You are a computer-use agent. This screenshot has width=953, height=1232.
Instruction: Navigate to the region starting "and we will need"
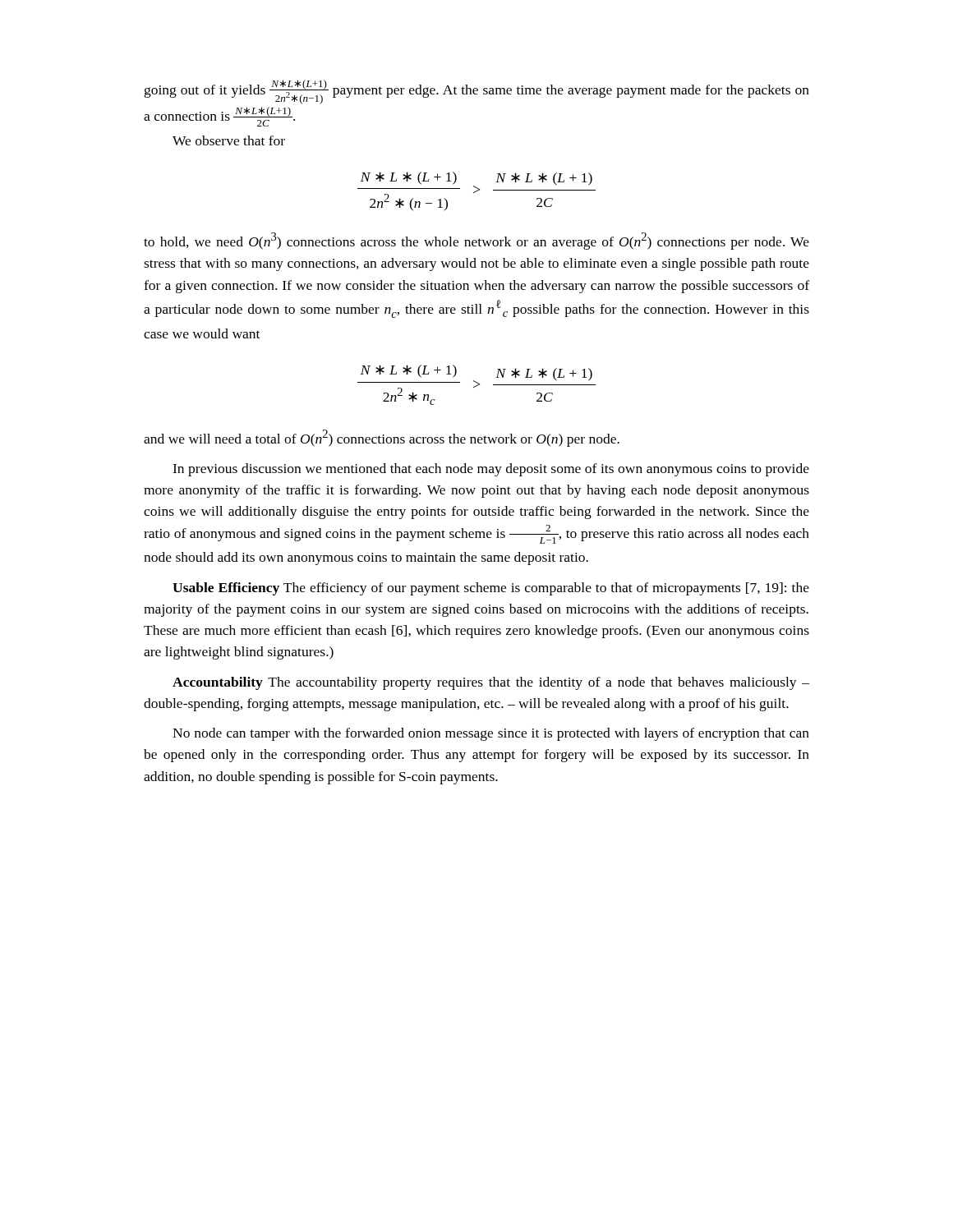[476, 437]
